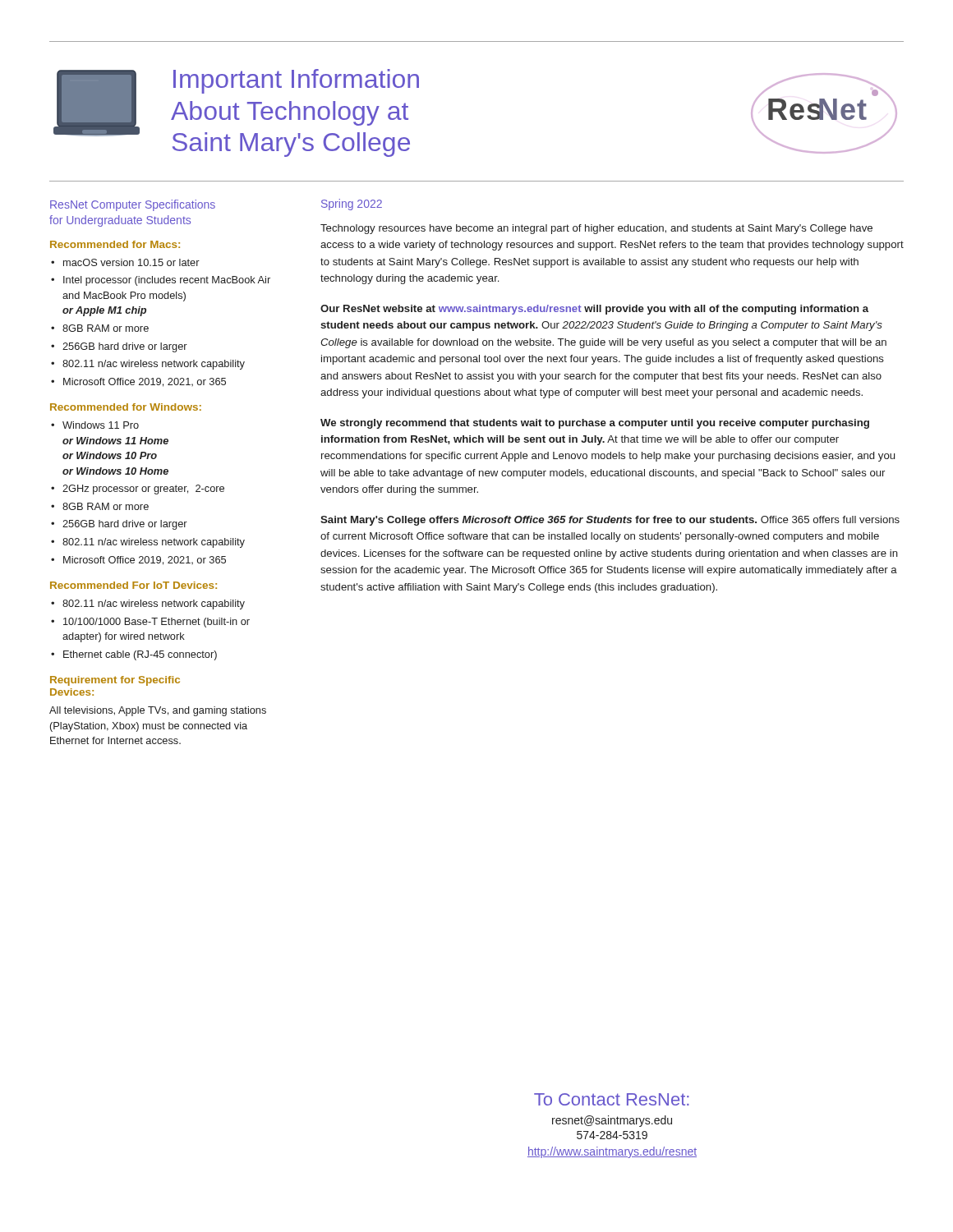Select the element starting "macOS version 10.15 or later"
953x1232 pixels.
[131, 262]
